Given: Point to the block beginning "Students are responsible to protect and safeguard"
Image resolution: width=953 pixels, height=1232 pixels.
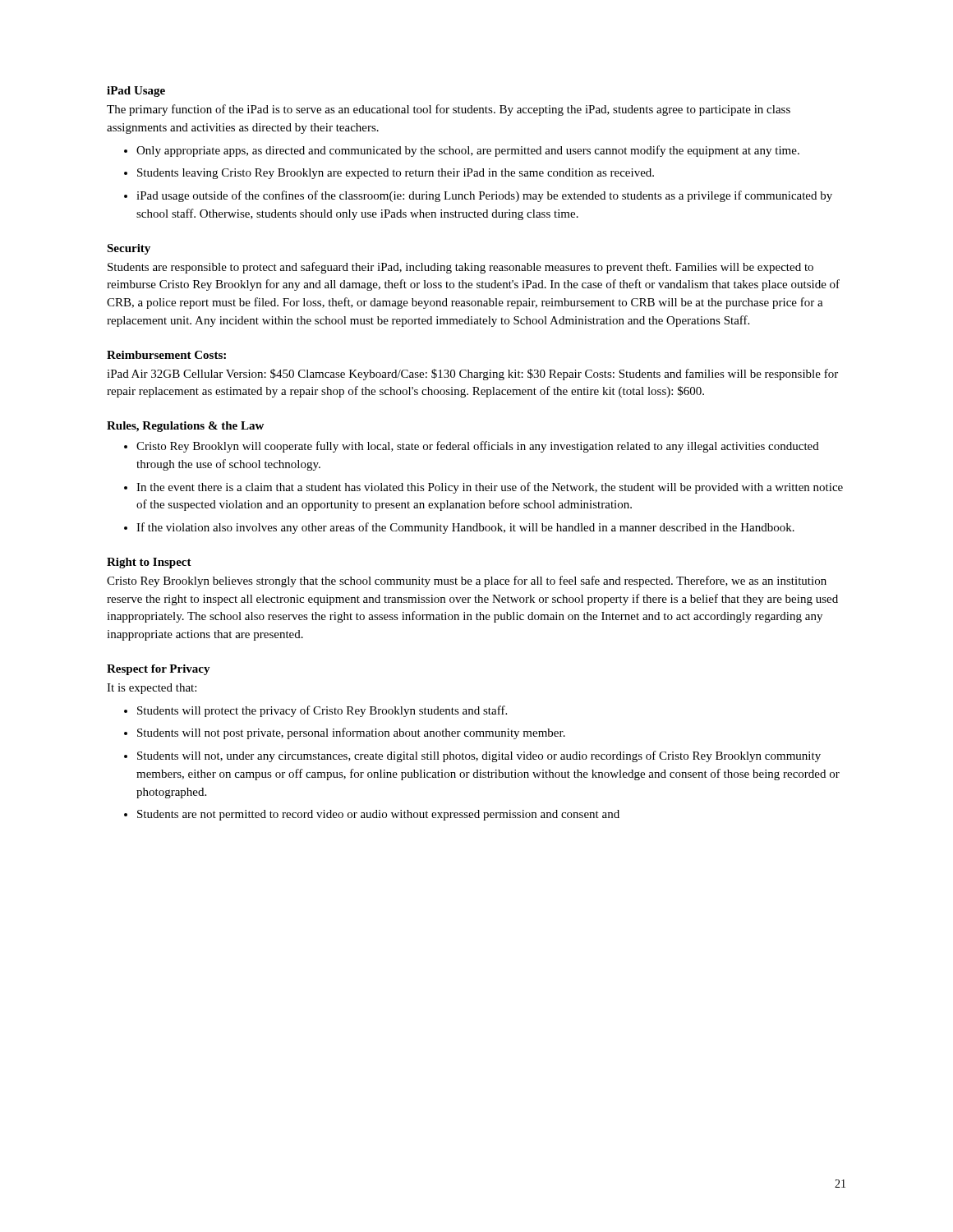Looking at the screenshot, I should 473,293.
